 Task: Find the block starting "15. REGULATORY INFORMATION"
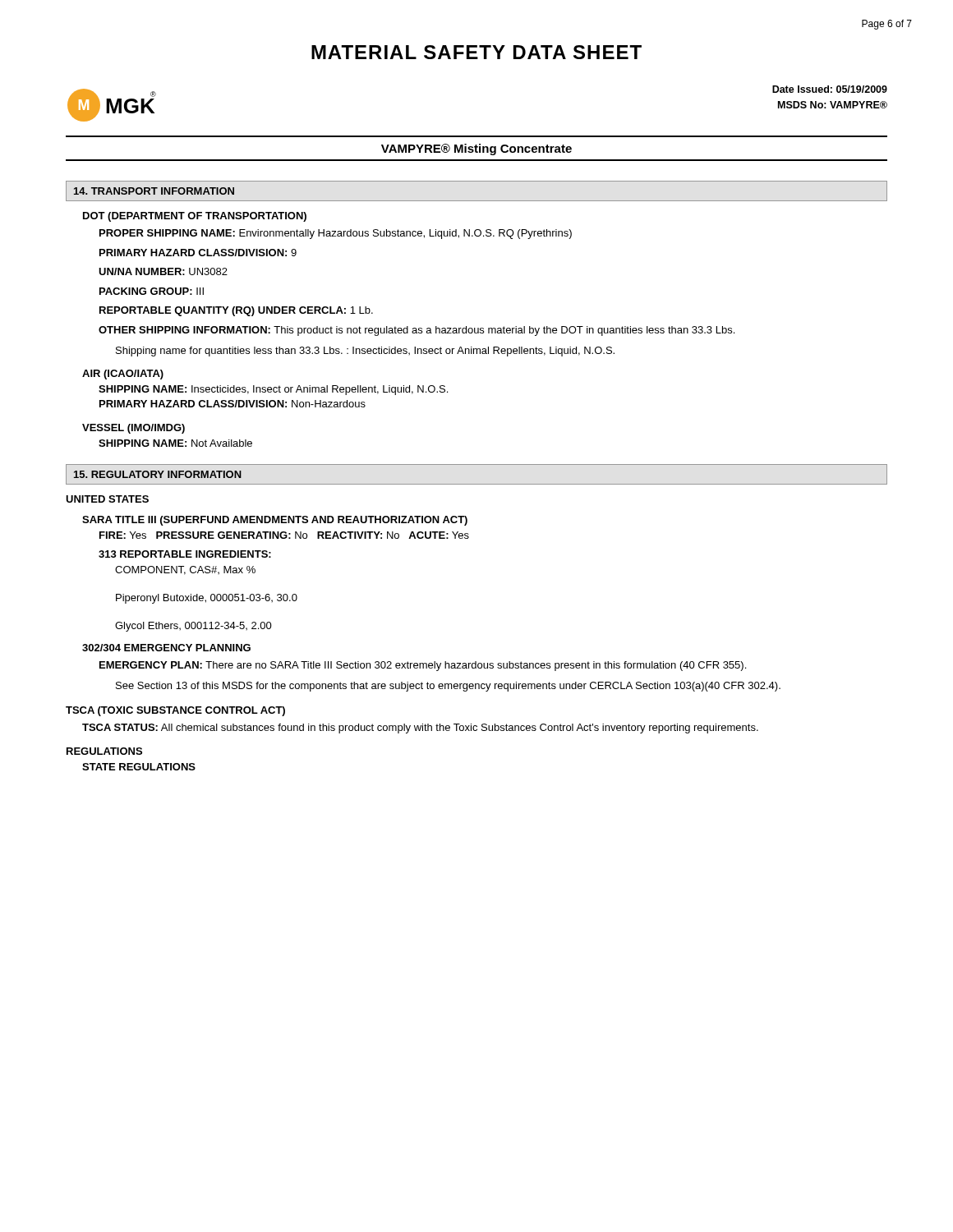157,474
